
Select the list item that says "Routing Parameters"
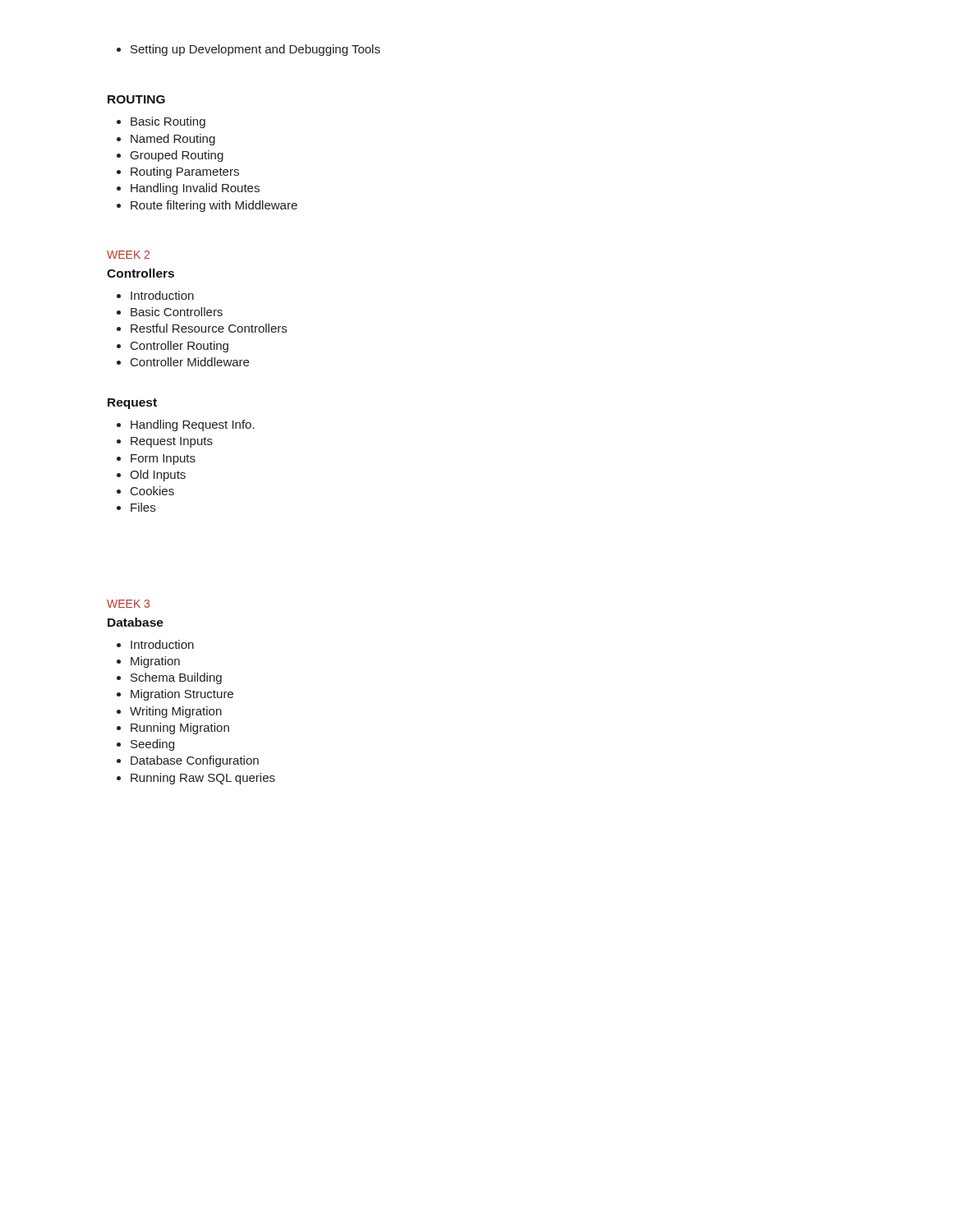coord(178,172)
